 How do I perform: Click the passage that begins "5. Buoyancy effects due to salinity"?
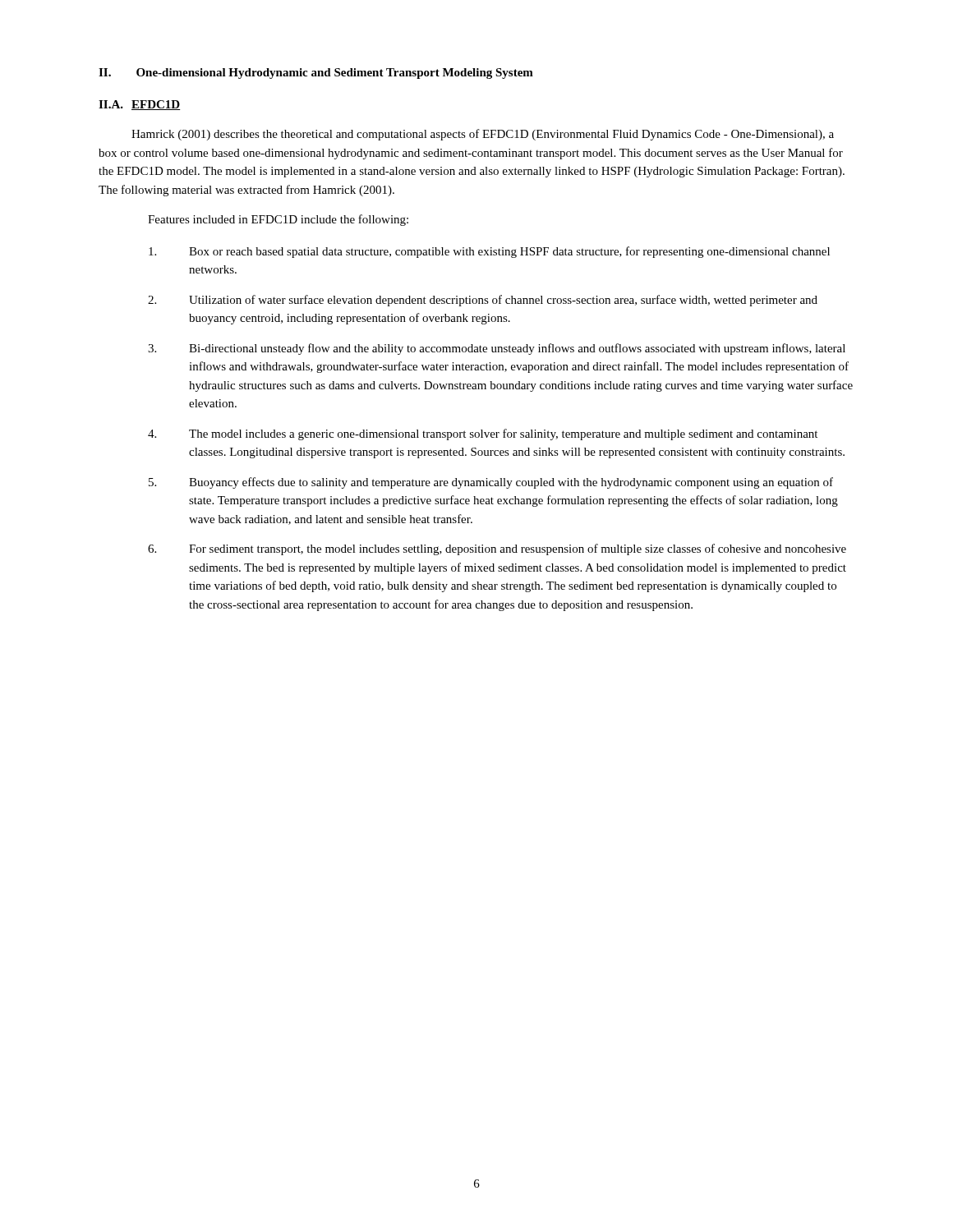pos(501,500)
